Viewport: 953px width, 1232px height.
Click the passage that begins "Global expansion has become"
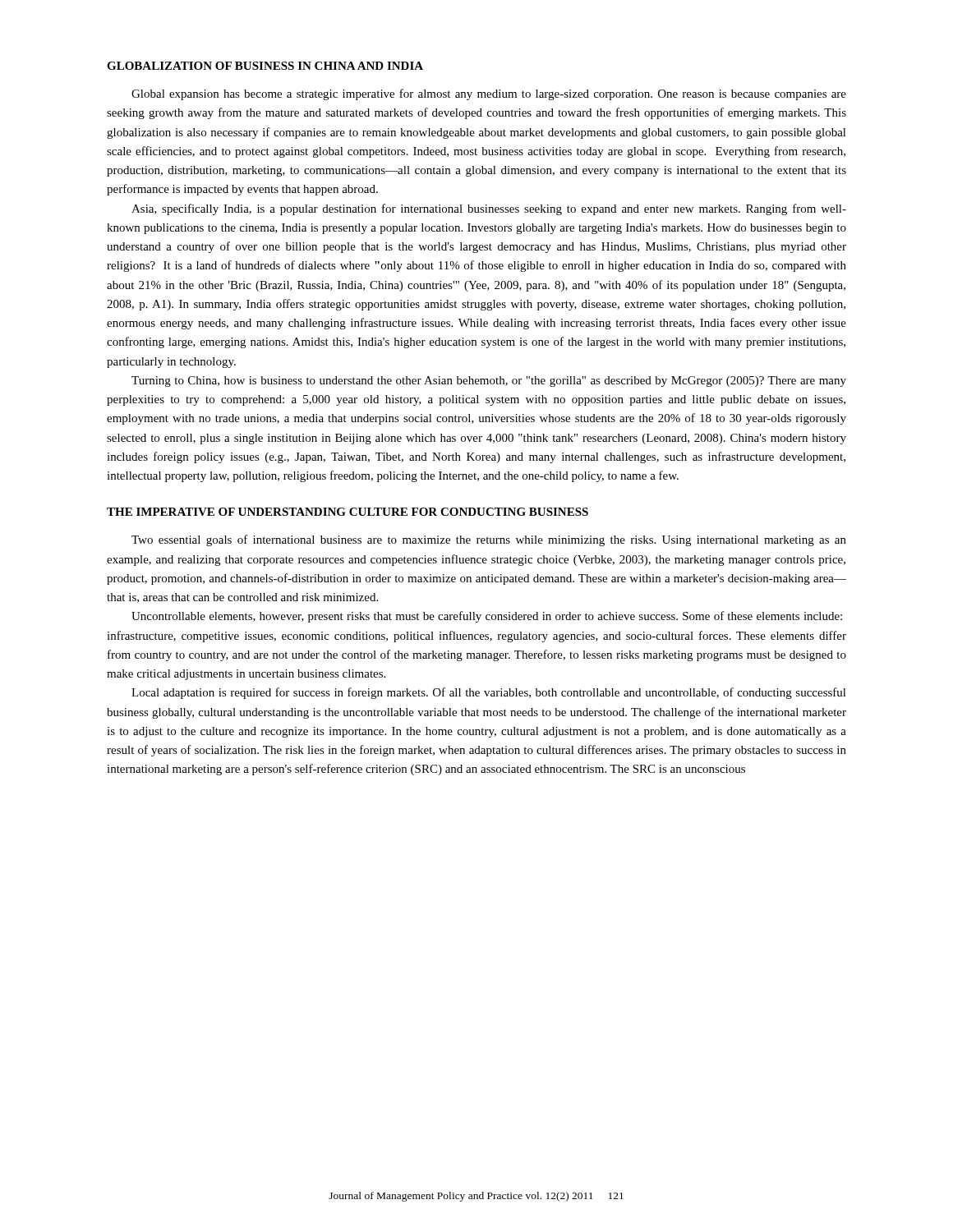(476, 141)
